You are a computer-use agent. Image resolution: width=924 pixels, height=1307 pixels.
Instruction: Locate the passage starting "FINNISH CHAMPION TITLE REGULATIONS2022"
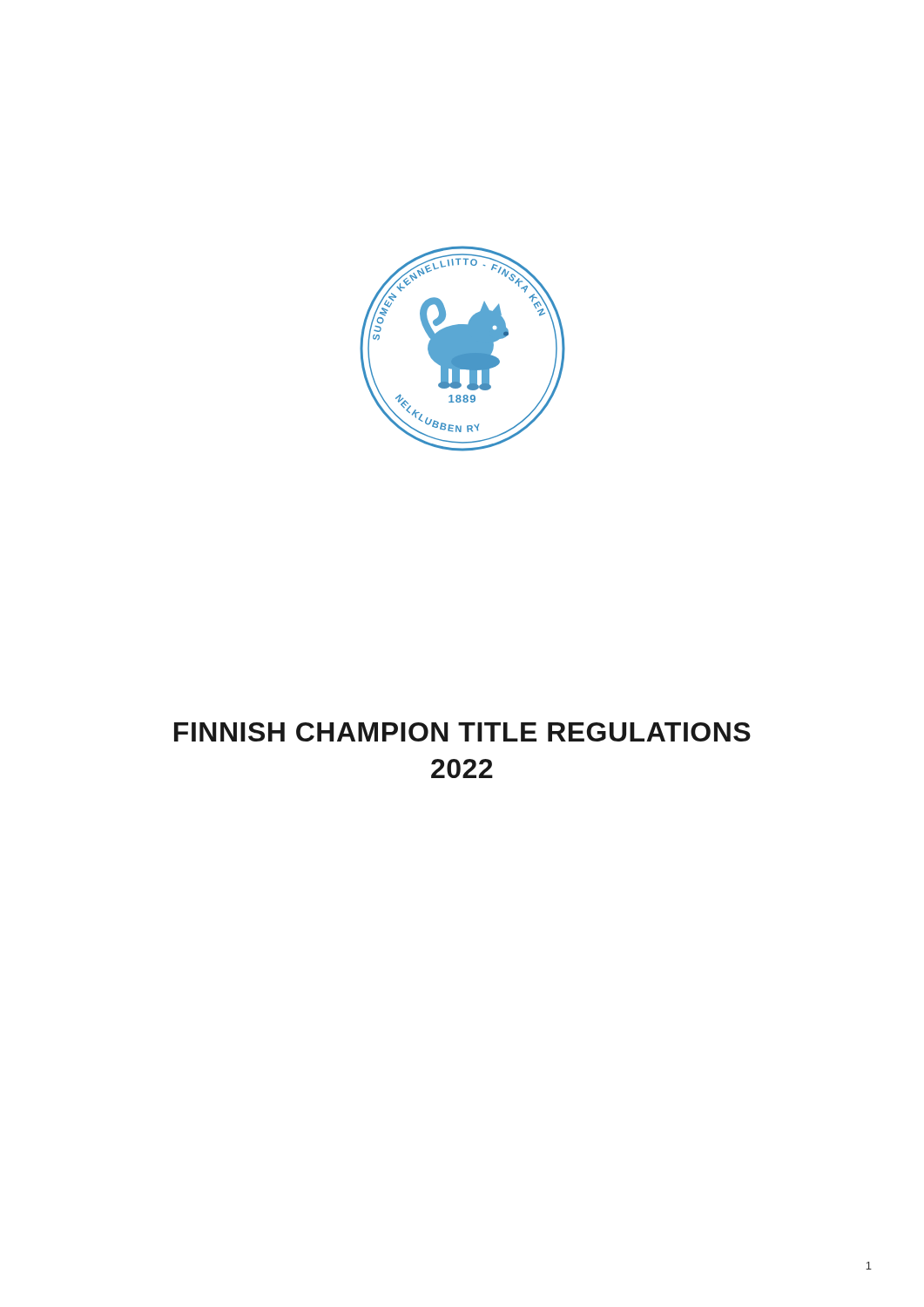point(462,751)
